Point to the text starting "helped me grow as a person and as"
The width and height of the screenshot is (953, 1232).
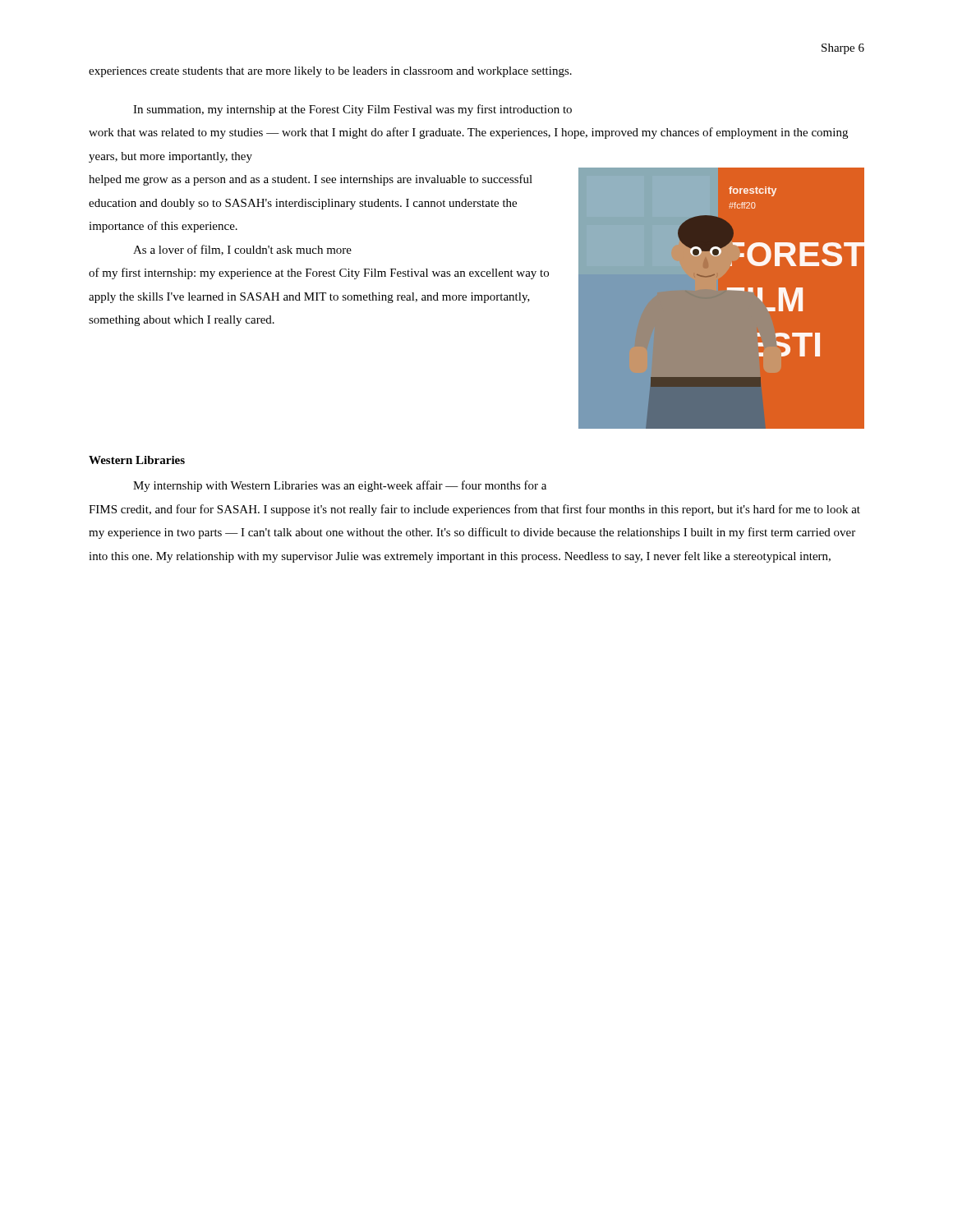[x=311, y=202]
